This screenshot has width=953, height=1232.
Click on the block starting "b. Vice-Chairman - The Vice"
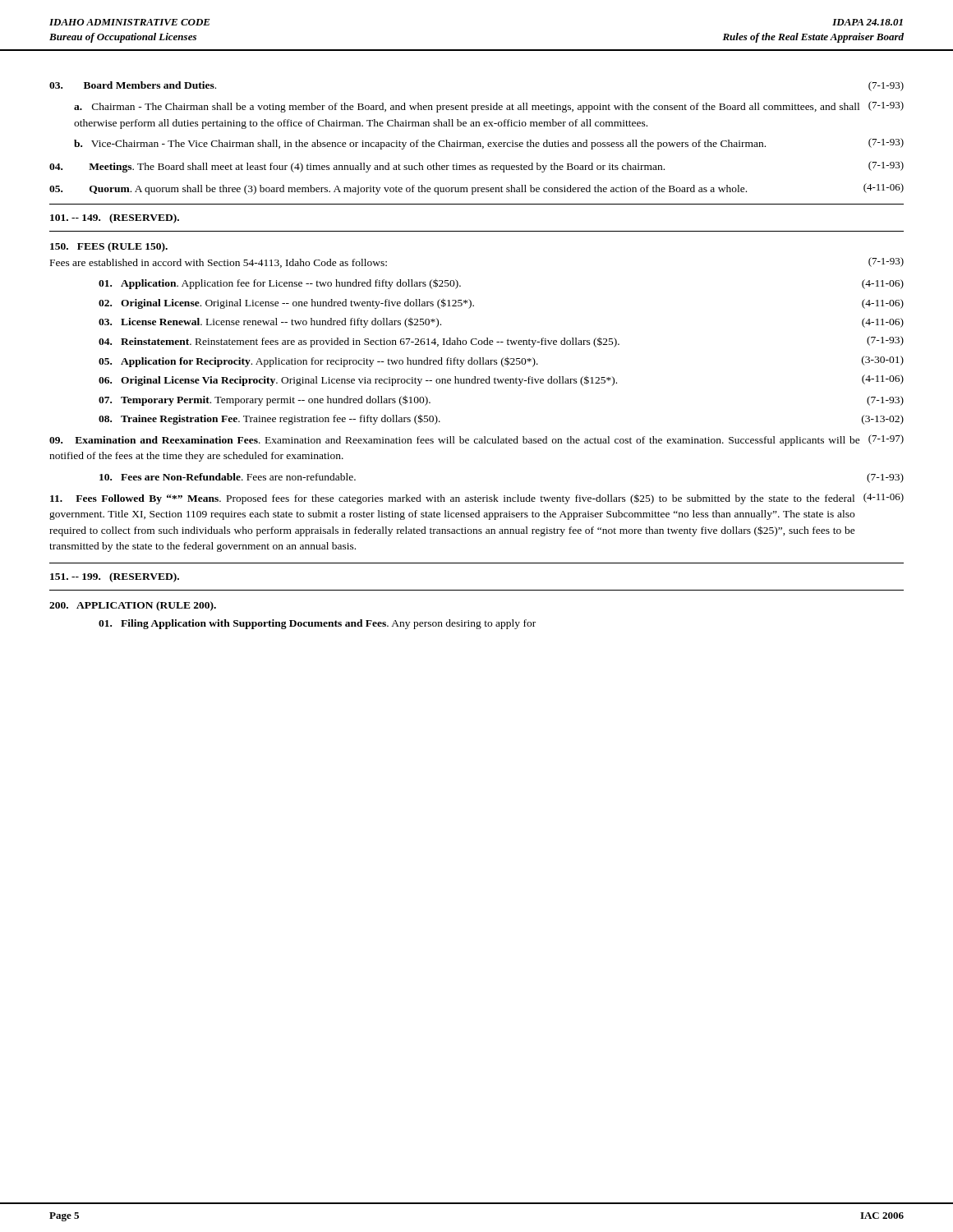pos(420,143)
